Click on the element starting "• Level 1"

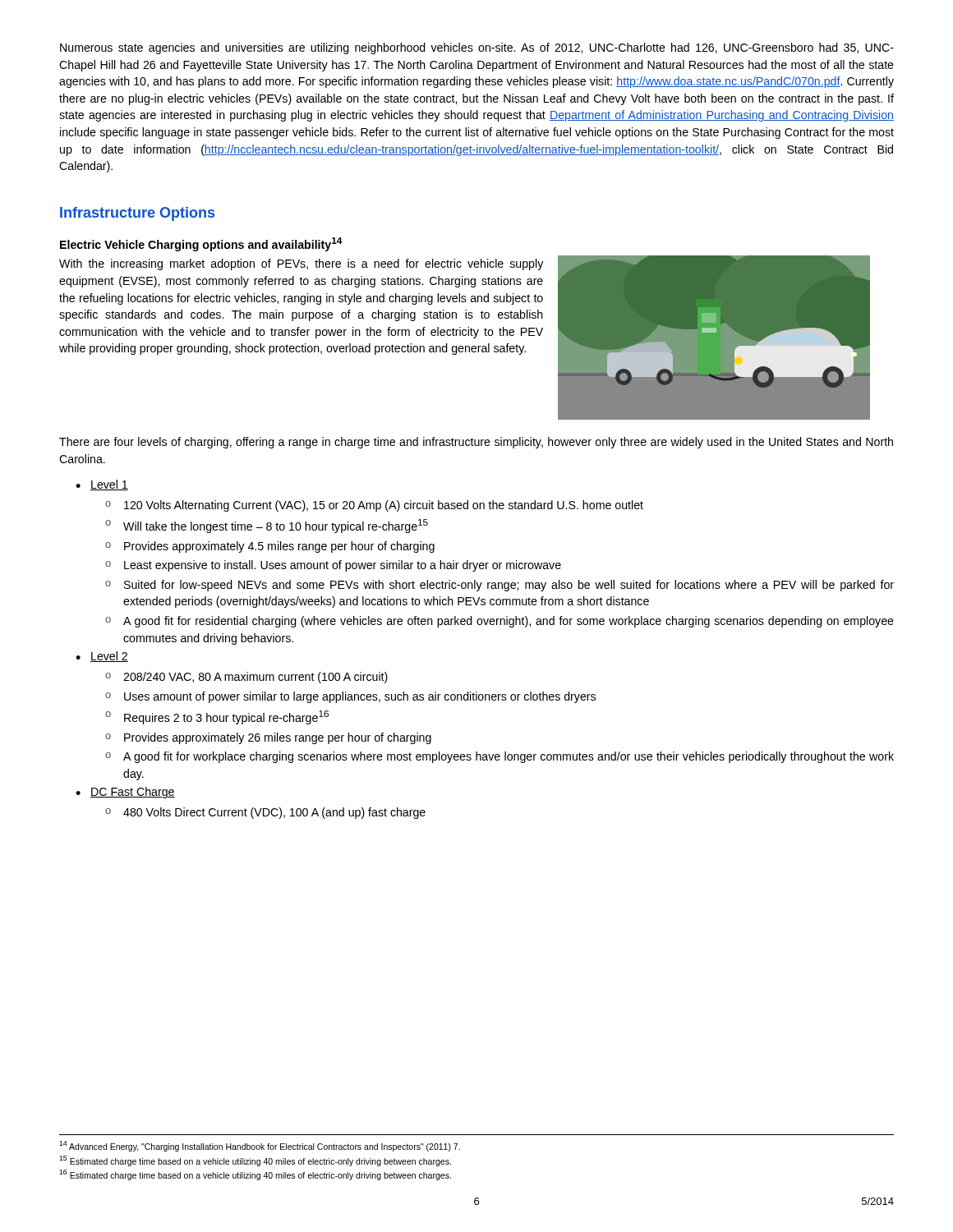point(102,486)
